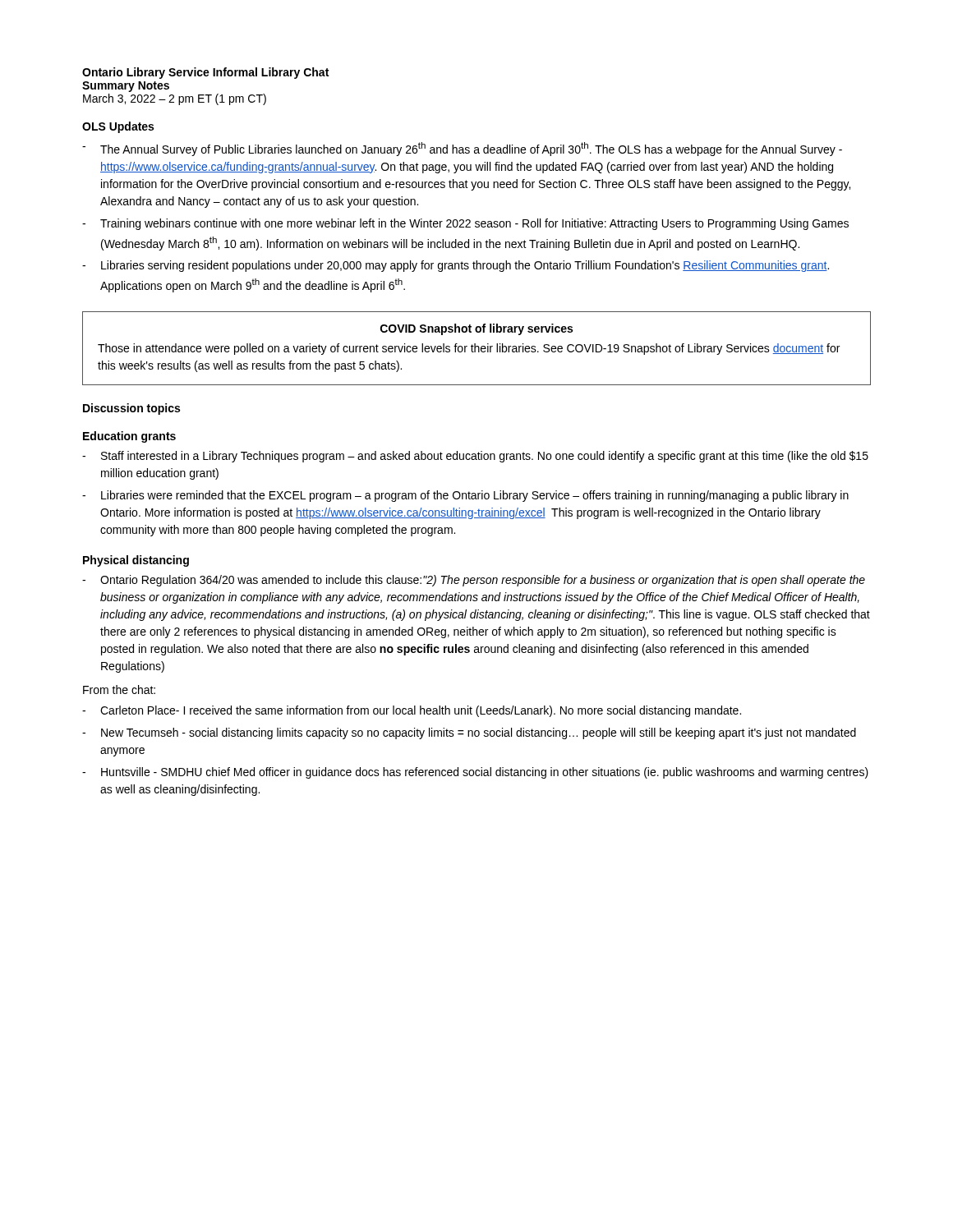
Task: Where is the passage that starts "- Staff interested in a"?
Action: point(476,465)
